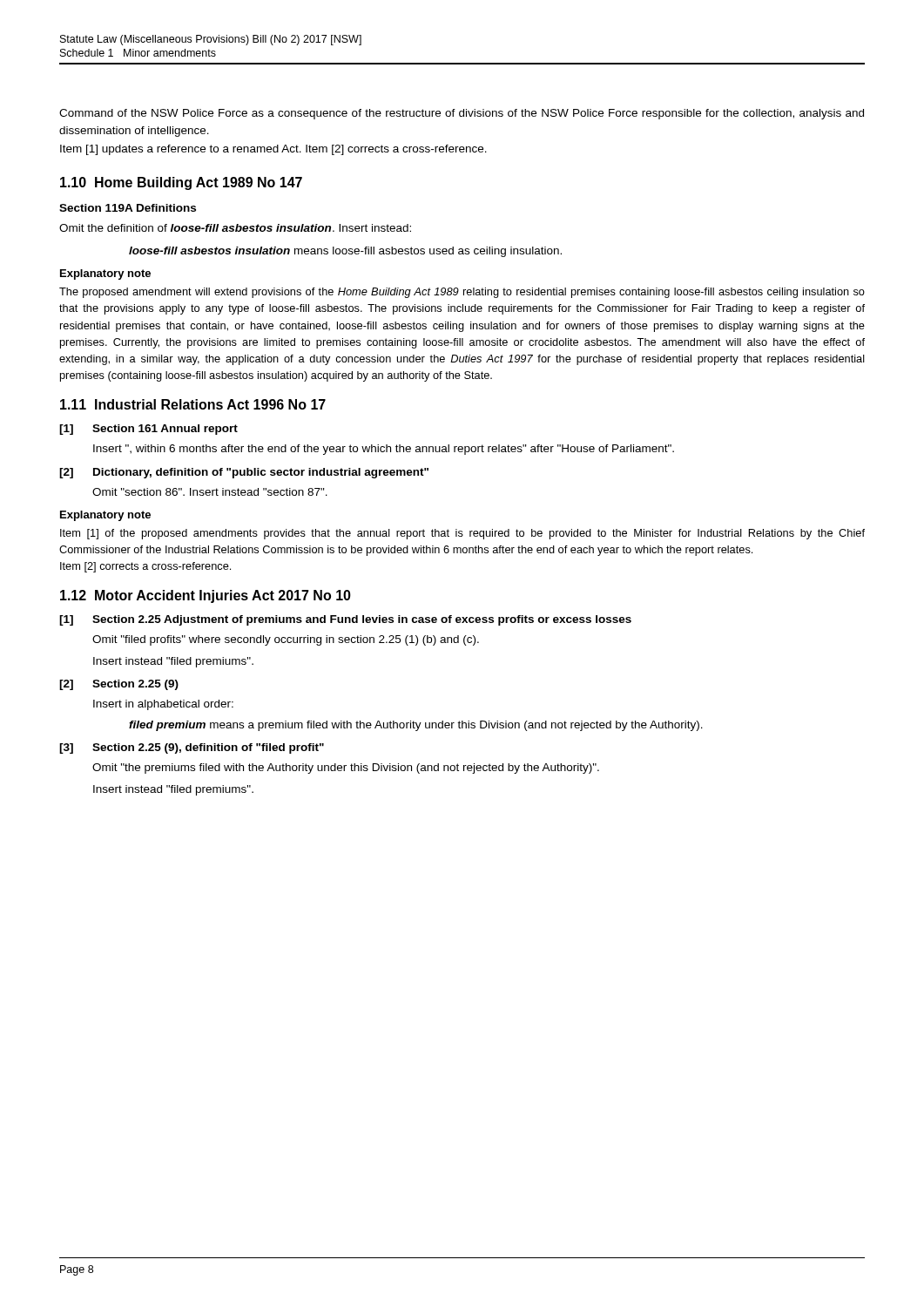Locate the text starting "The proposed amendment will extend provisions of"
The image size is (924, 1307).
[462, 333]
